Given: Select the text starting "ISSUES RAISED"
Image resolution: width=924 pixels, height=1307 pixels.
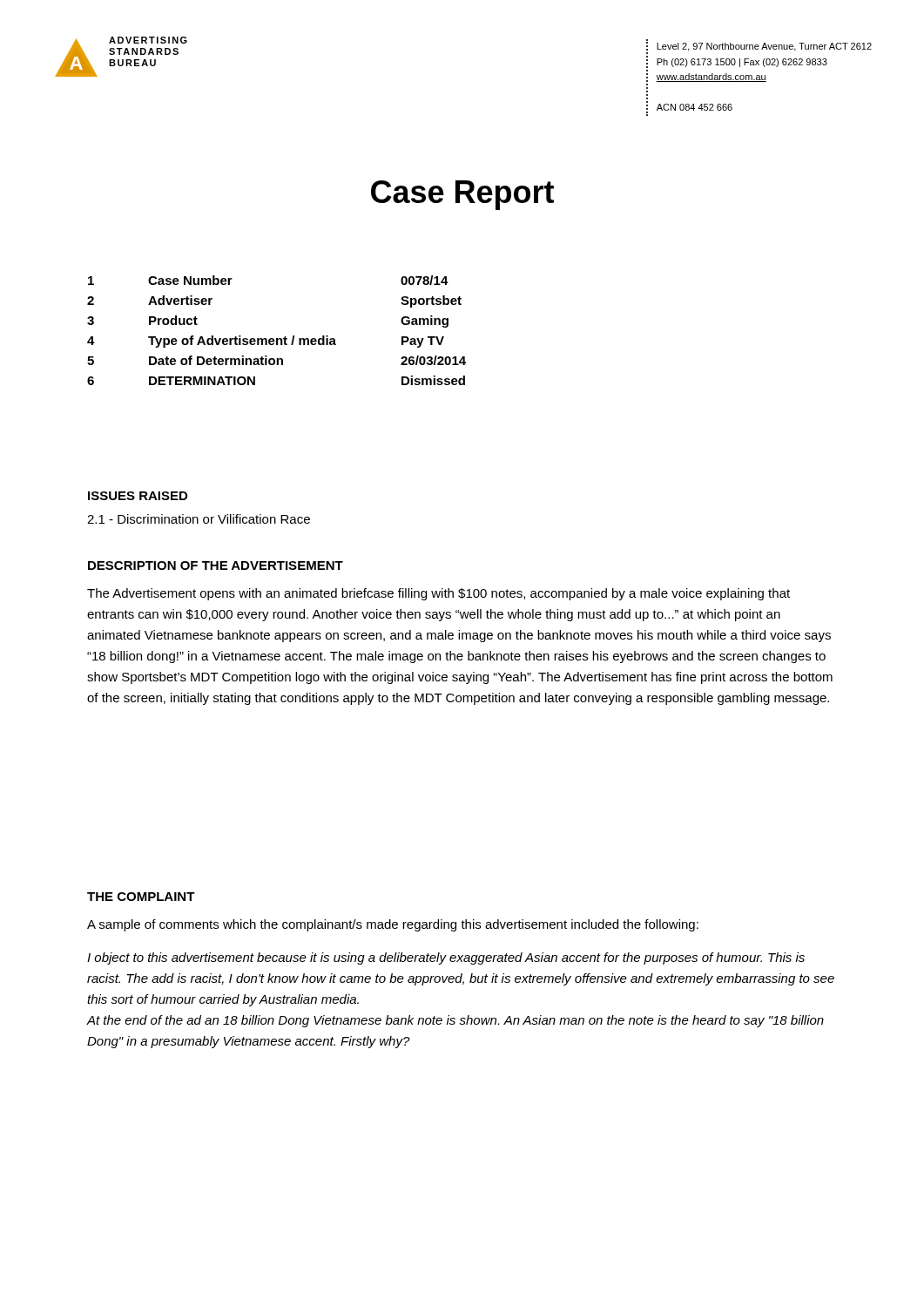Looking at the screenshot, I should pyautogui.click(x=138, y=495).
